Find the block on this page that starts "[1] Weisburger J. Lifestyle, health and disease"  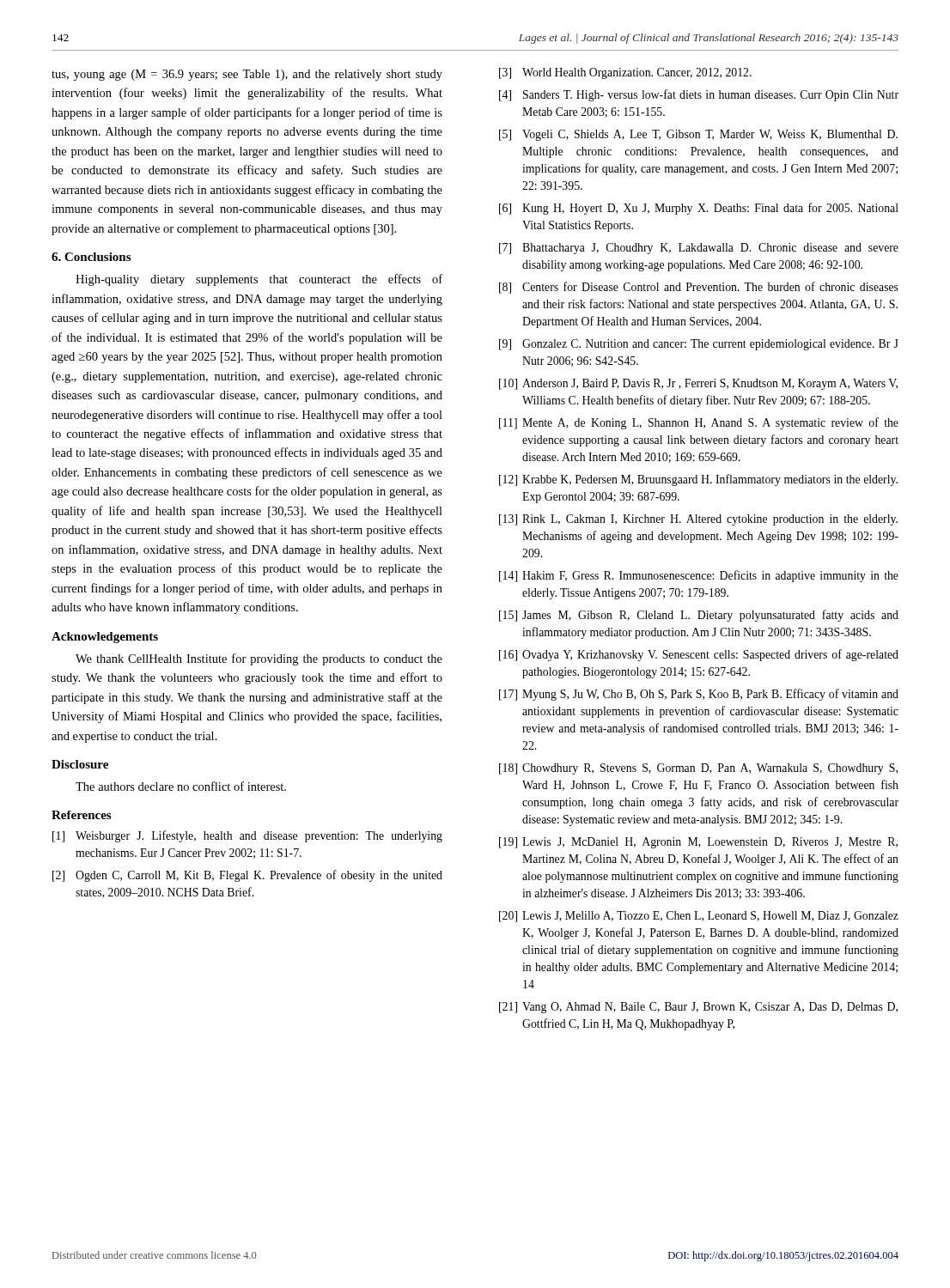[x=247, y=845]
